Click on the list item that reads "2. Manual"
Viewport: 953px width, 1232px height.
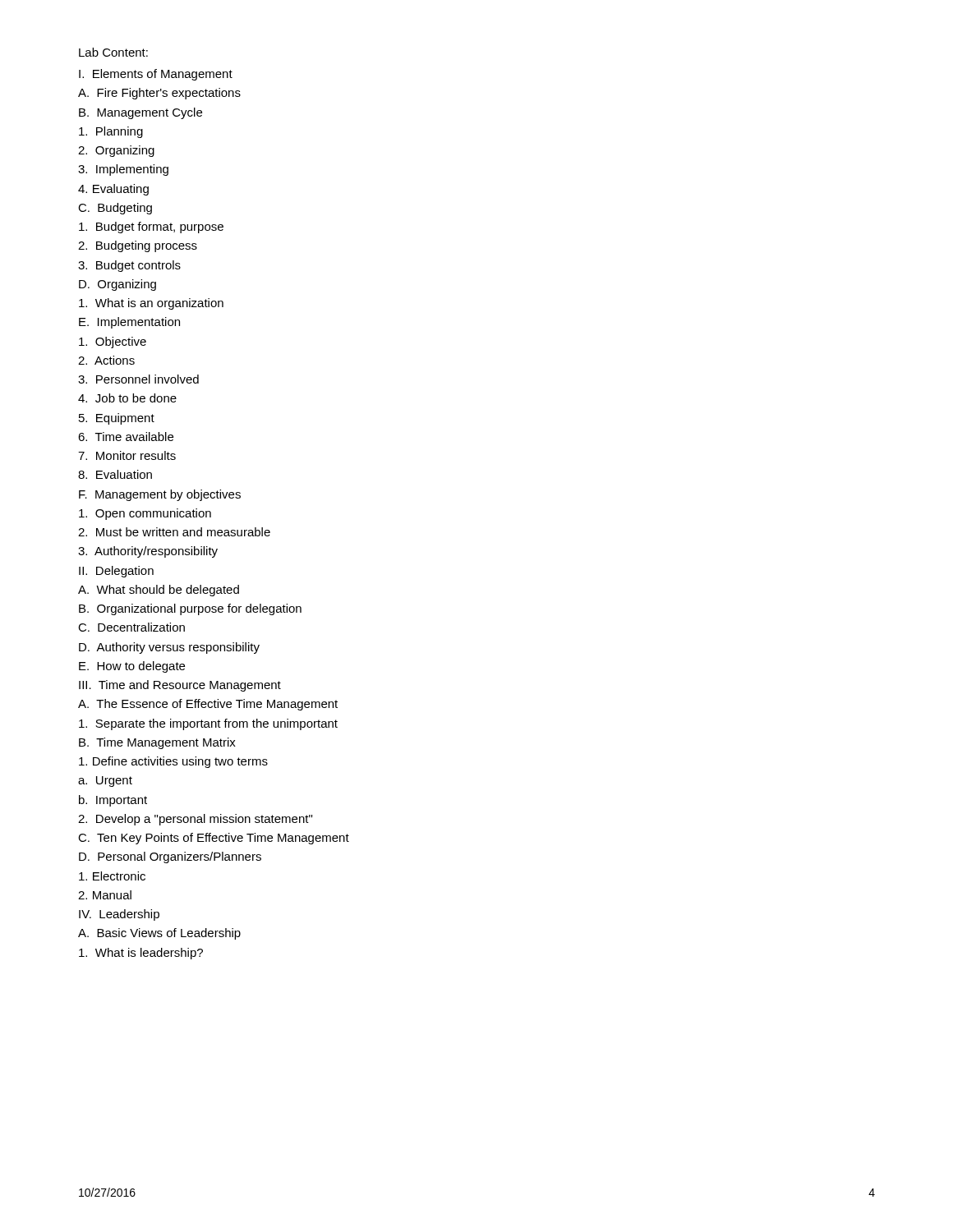pyautogui.click(x=105, y=895)
